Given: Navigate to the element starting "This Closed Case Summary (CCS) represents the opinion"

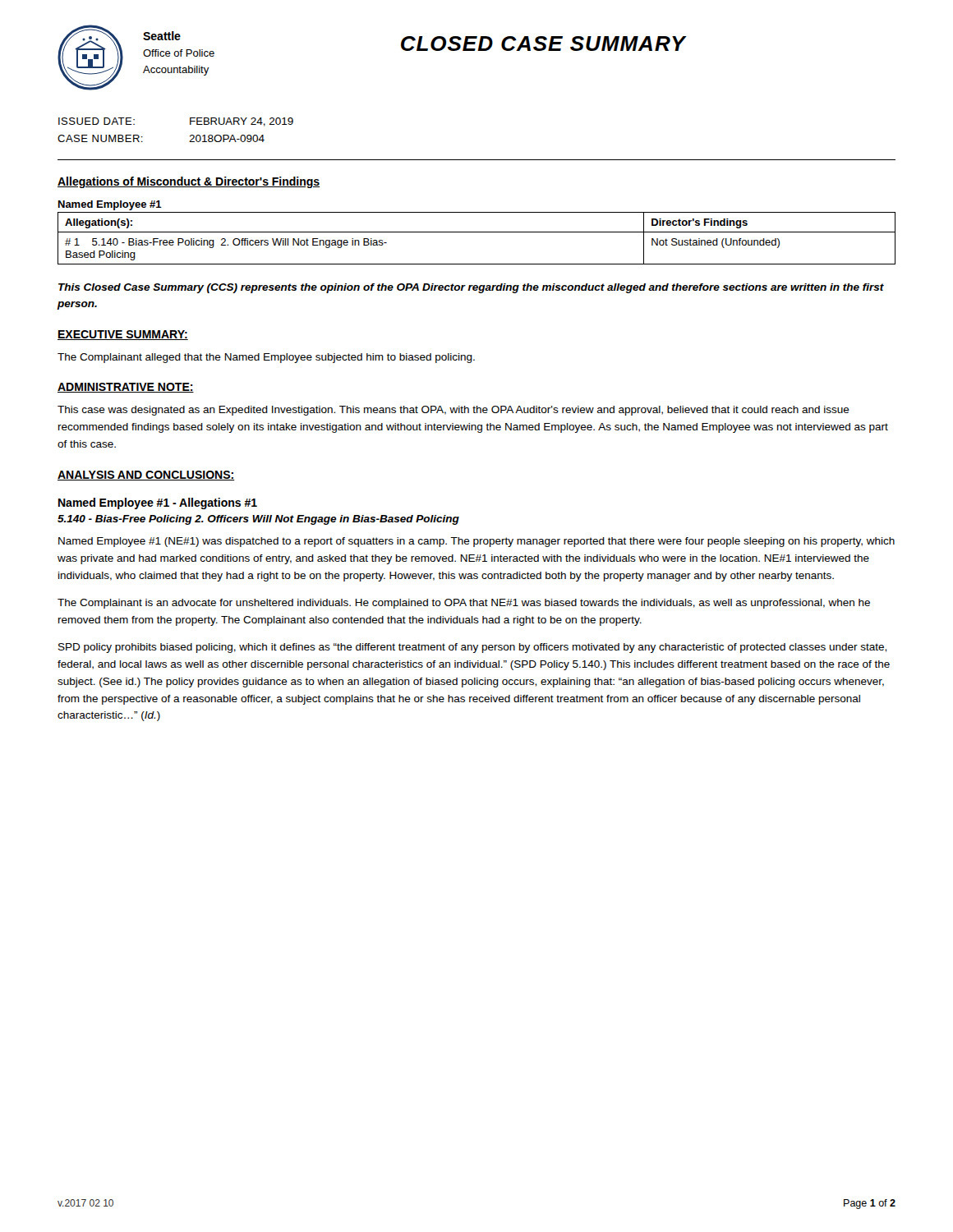Looking at the screenshot, I should tap(470, 295).
